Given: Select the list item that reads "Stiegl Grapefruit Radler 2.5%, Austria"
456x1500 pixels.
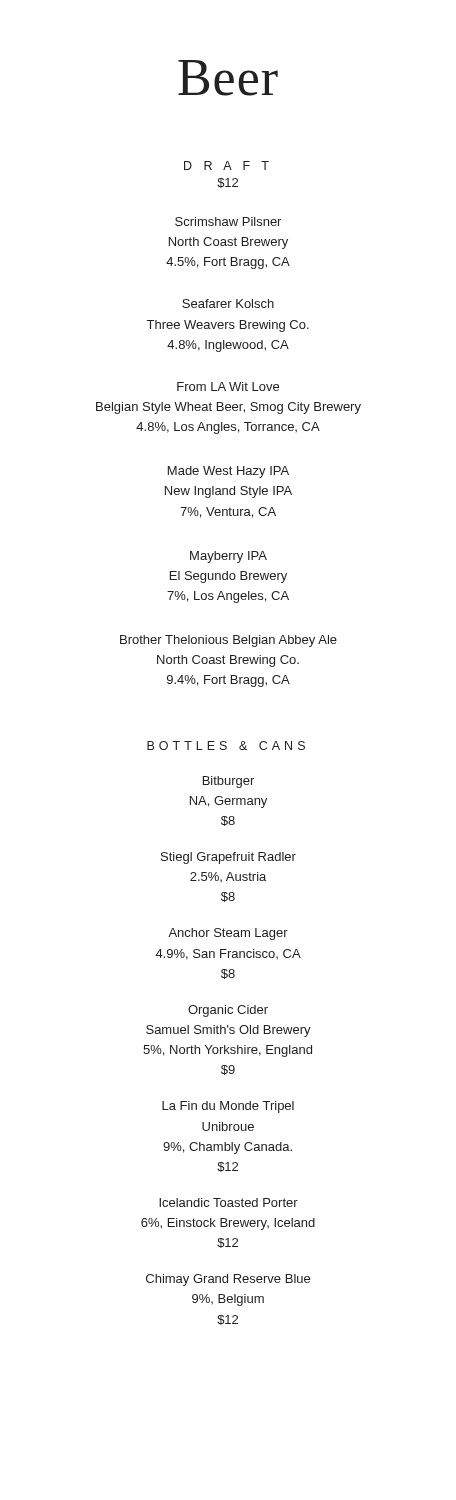Looking at the screenshot, I should pos(228,877).
